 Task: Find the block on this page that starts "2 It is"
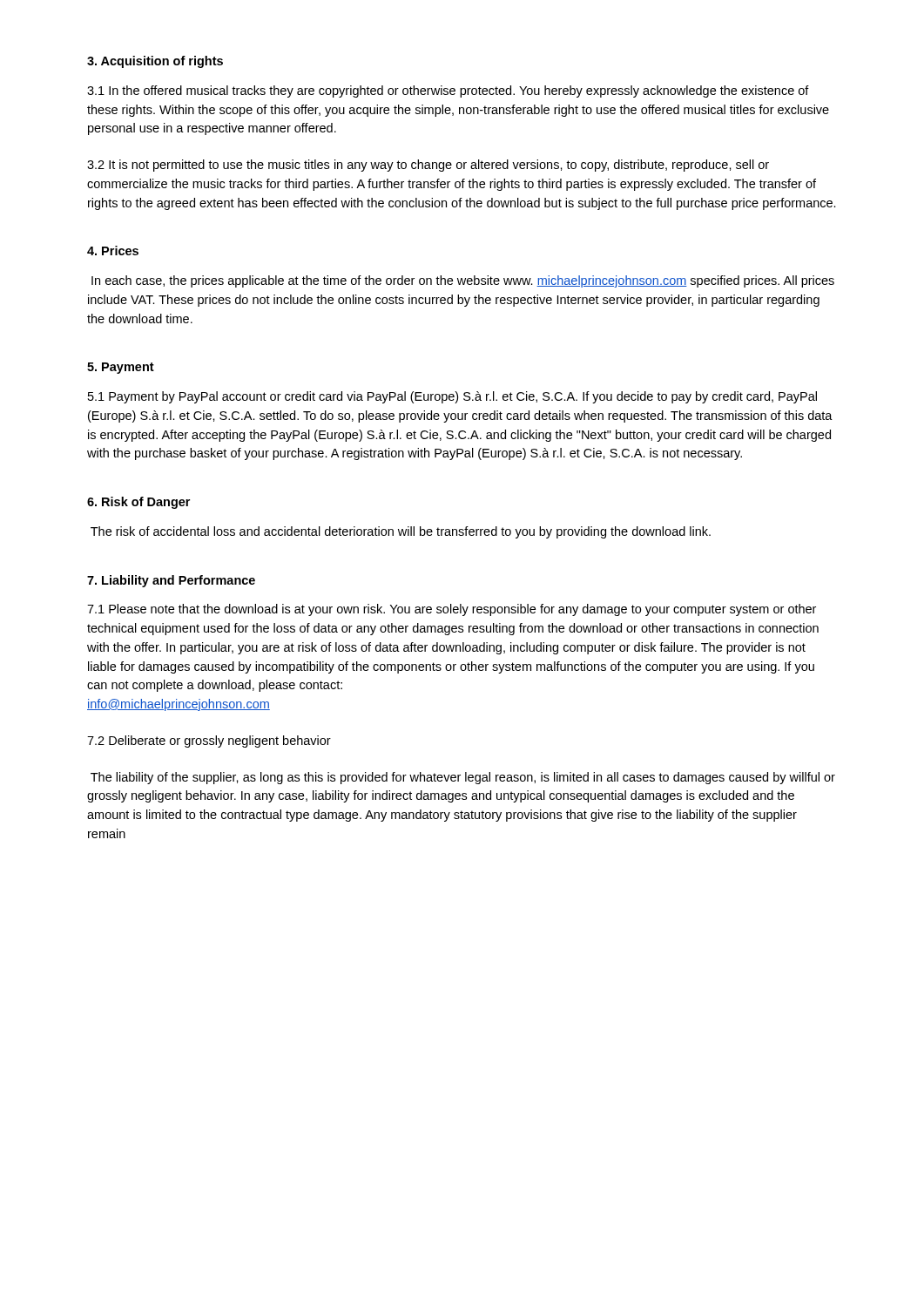[x=462, y=184]
